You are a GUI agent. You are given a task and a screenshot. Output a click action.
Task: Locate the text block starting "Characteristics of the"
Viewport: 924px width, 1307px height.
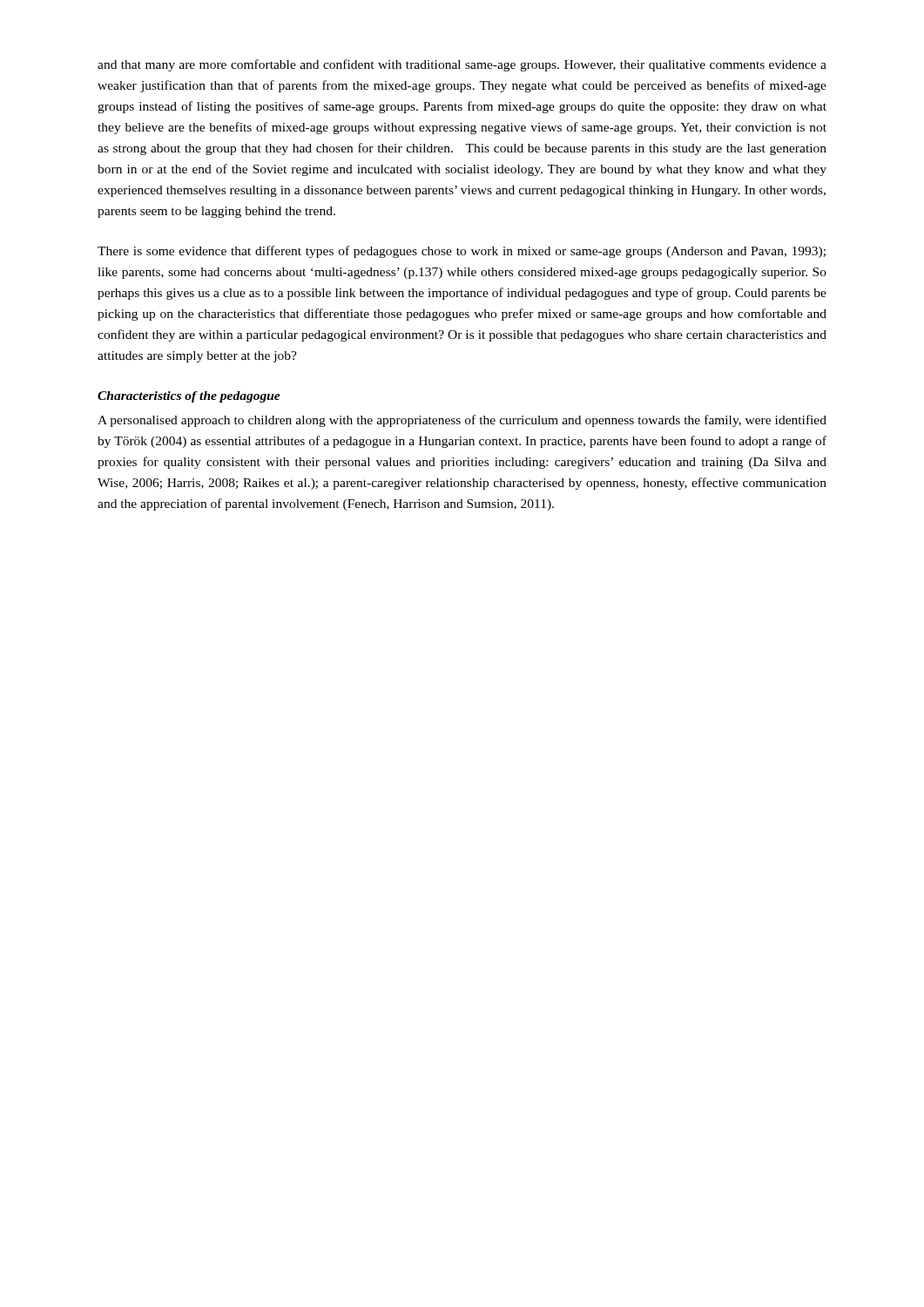(x=189, y=395)
